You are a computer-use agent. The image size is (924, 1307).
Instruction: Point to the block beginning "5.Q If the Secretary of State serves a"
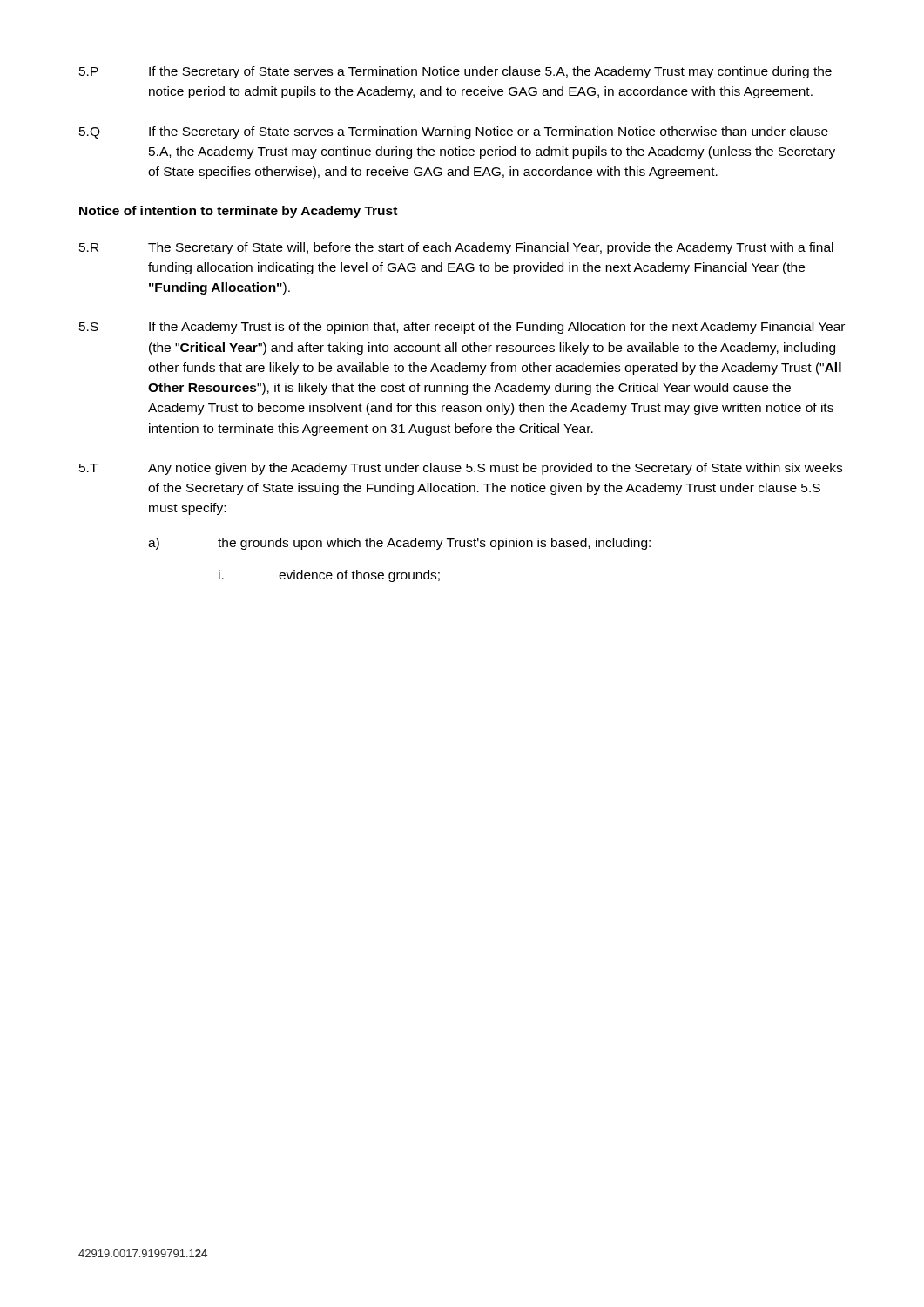pyautogui.click(x=462, y=151)
